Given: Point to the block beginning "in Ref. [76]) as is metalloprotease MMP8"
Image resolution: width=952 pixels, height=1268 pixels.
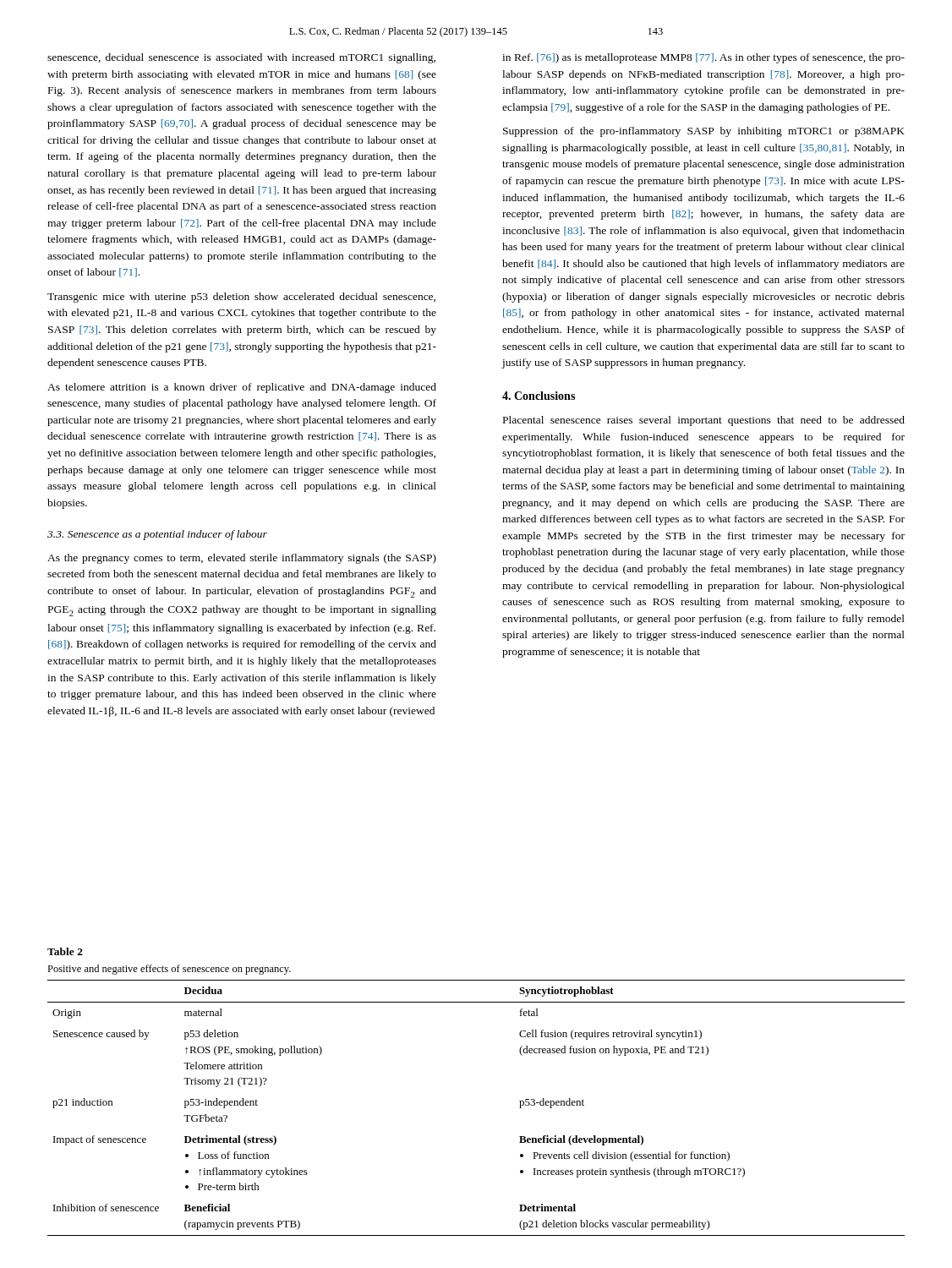Looking at the screenshot, I should tap(703, 82).
